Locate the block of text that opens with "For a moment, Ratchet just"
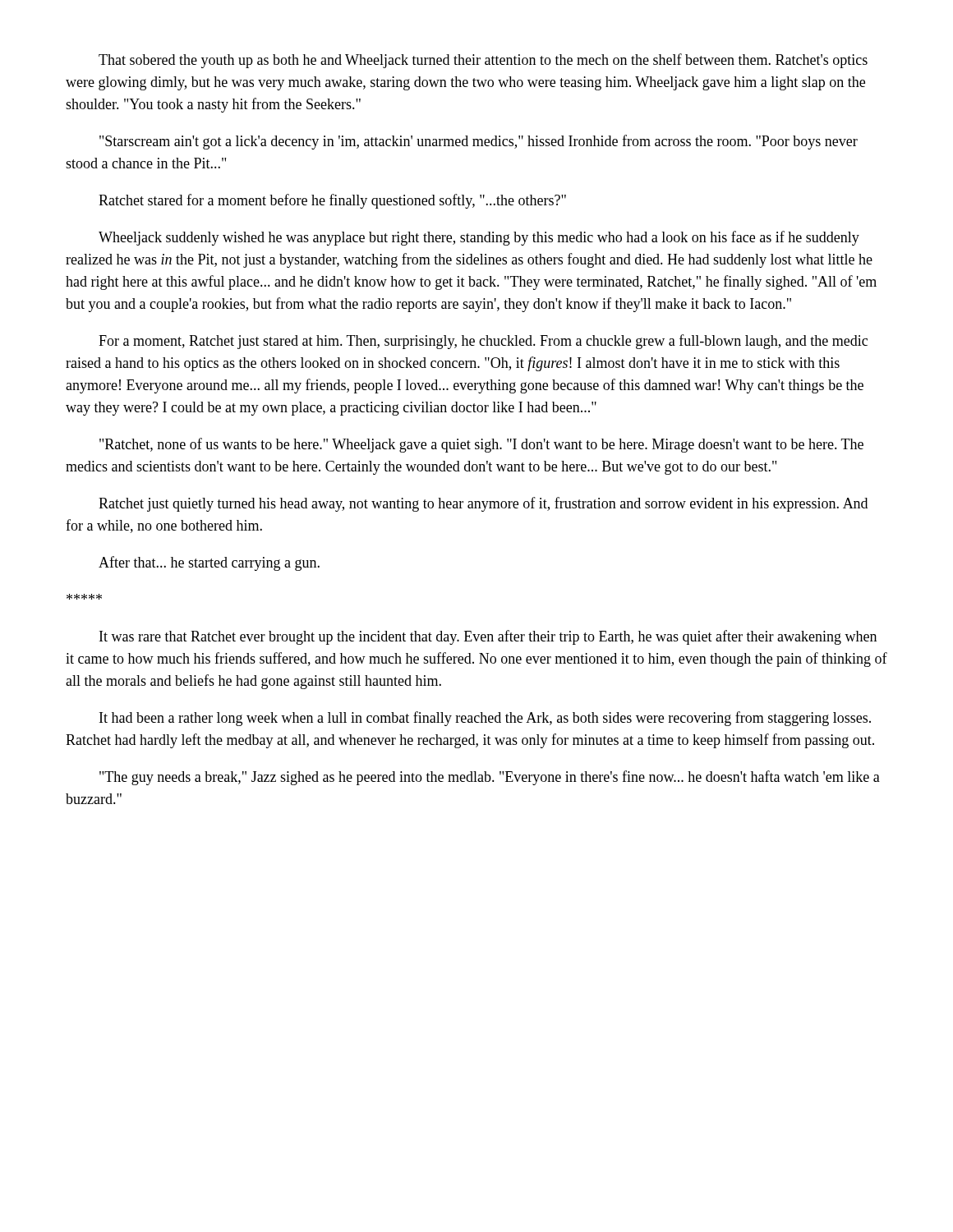This screenshot has height=1232, width=953. (476, 375)
